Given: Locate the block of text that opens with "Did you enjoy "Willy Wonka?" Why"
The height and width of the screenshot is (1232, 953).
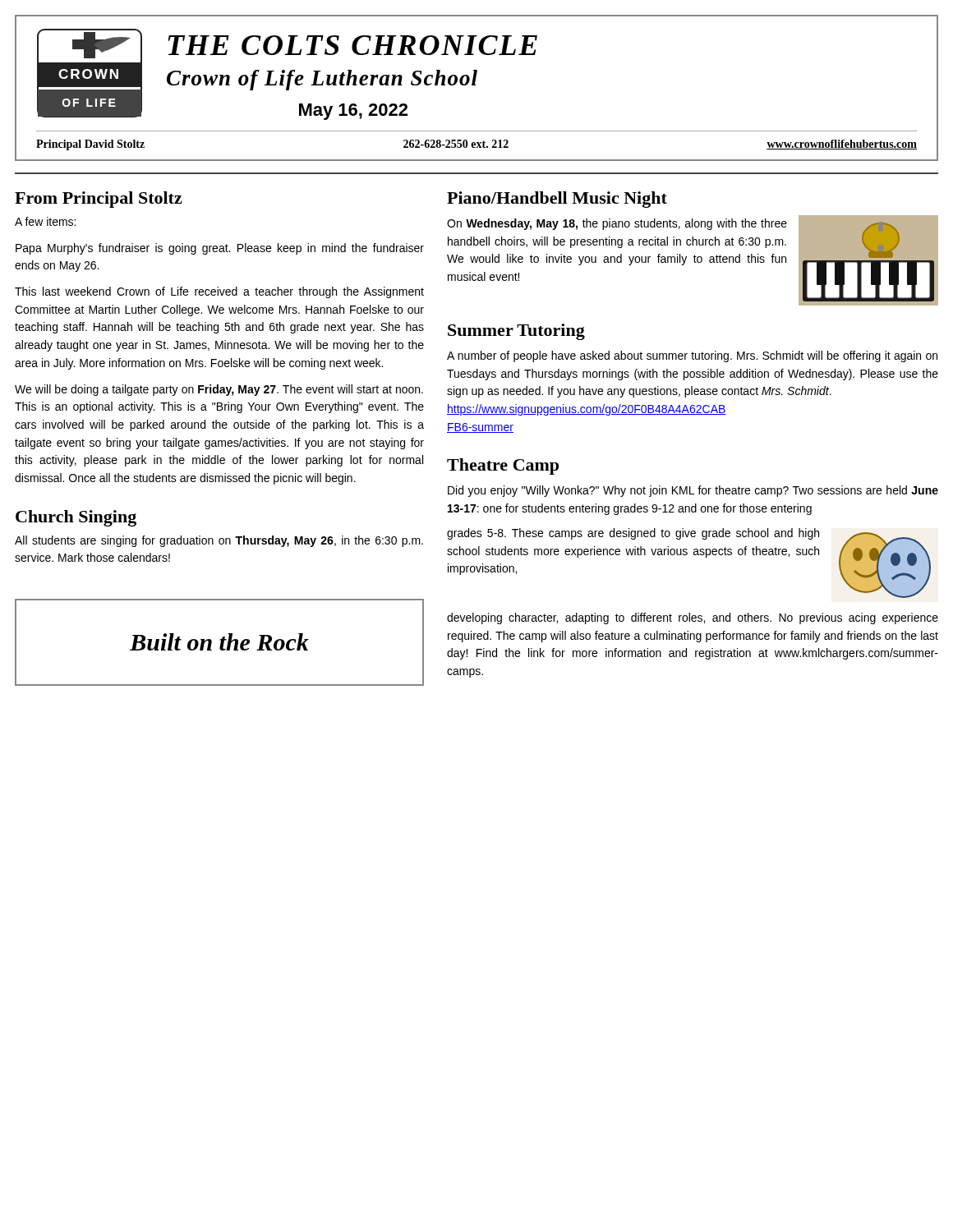Looking at the screenshot, I should [693, 500].
